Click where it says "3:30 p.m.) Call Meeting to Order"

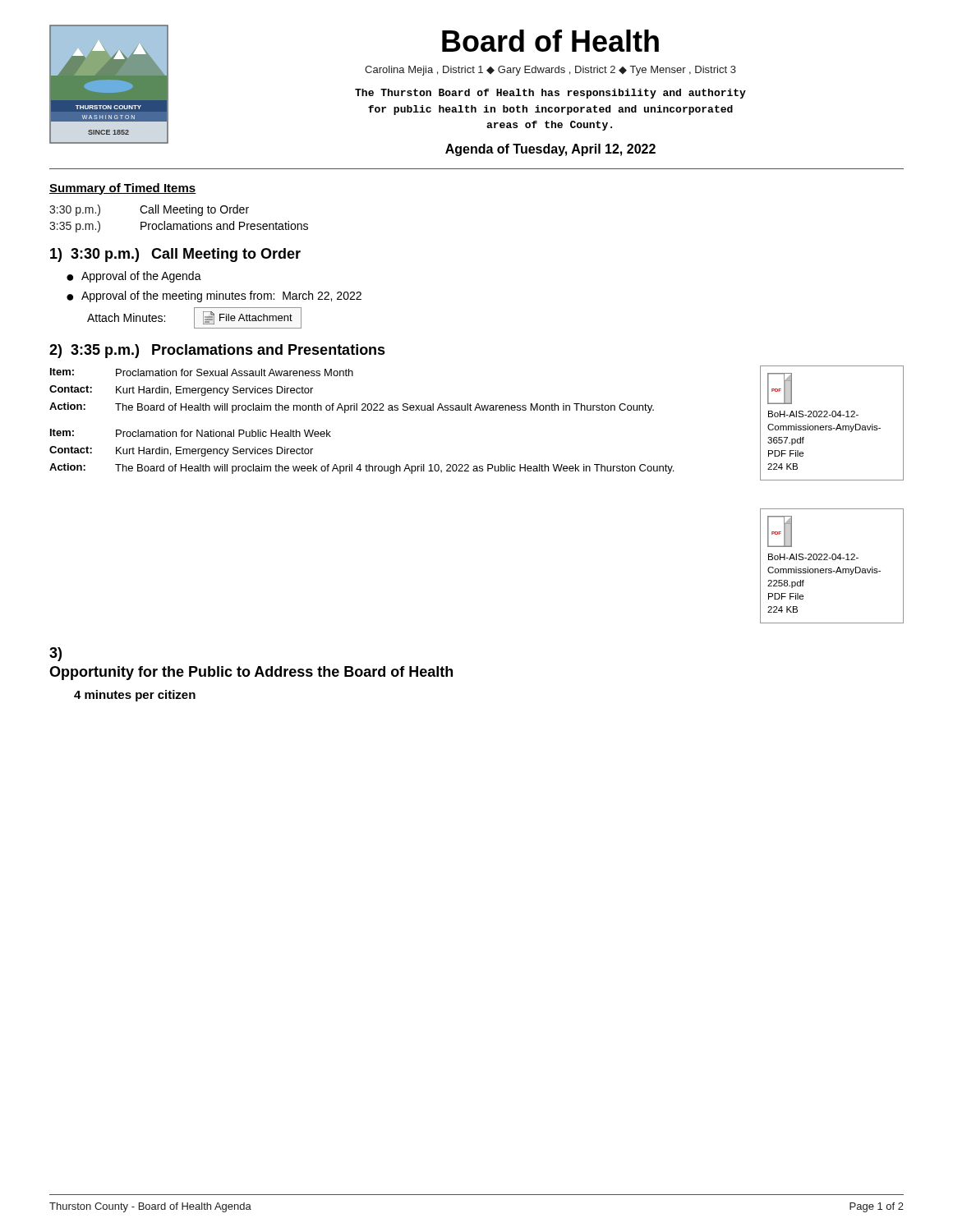pos(149,210)
